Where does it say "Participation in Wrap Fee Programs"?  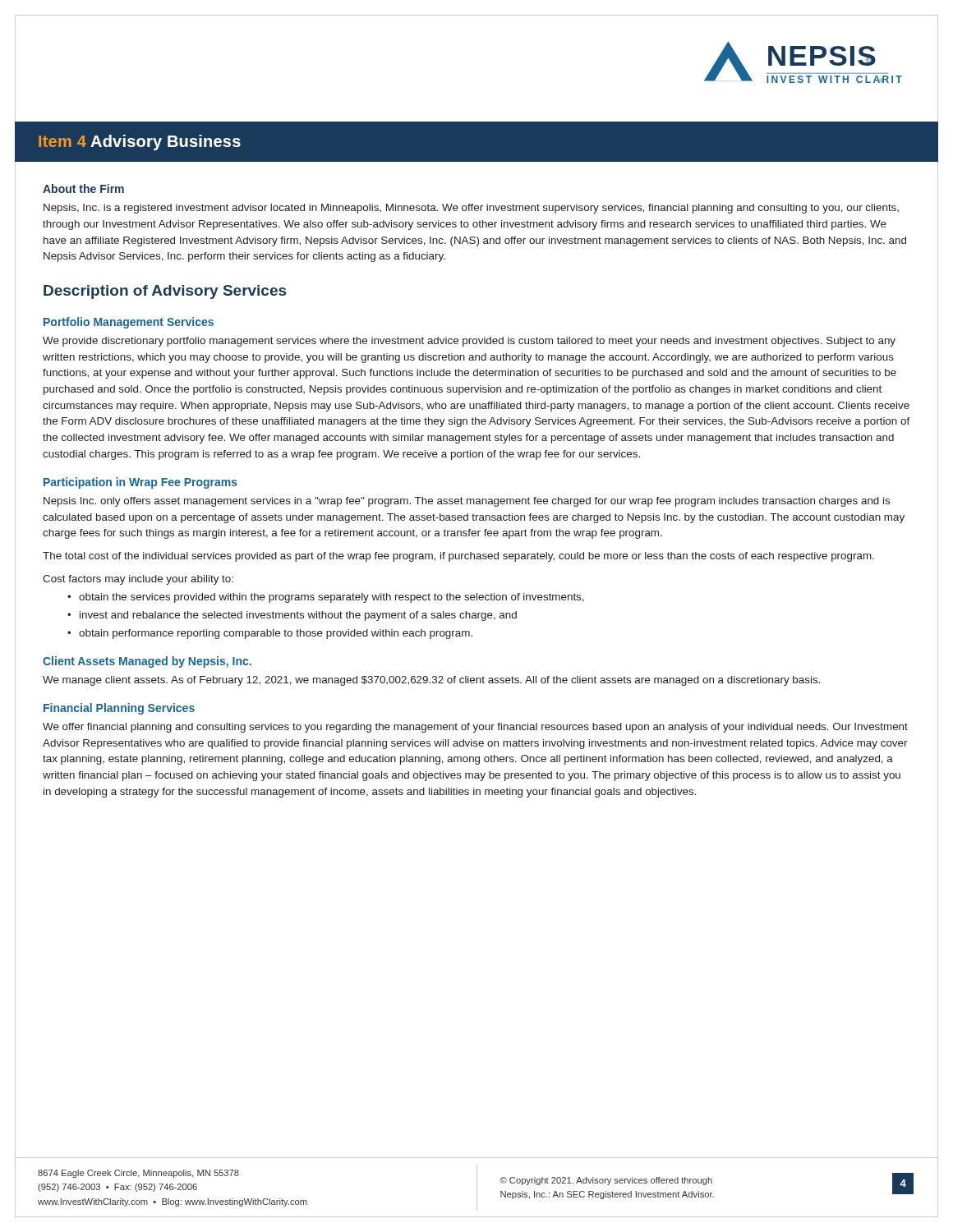pyautogui.click(x=140, y=482)
